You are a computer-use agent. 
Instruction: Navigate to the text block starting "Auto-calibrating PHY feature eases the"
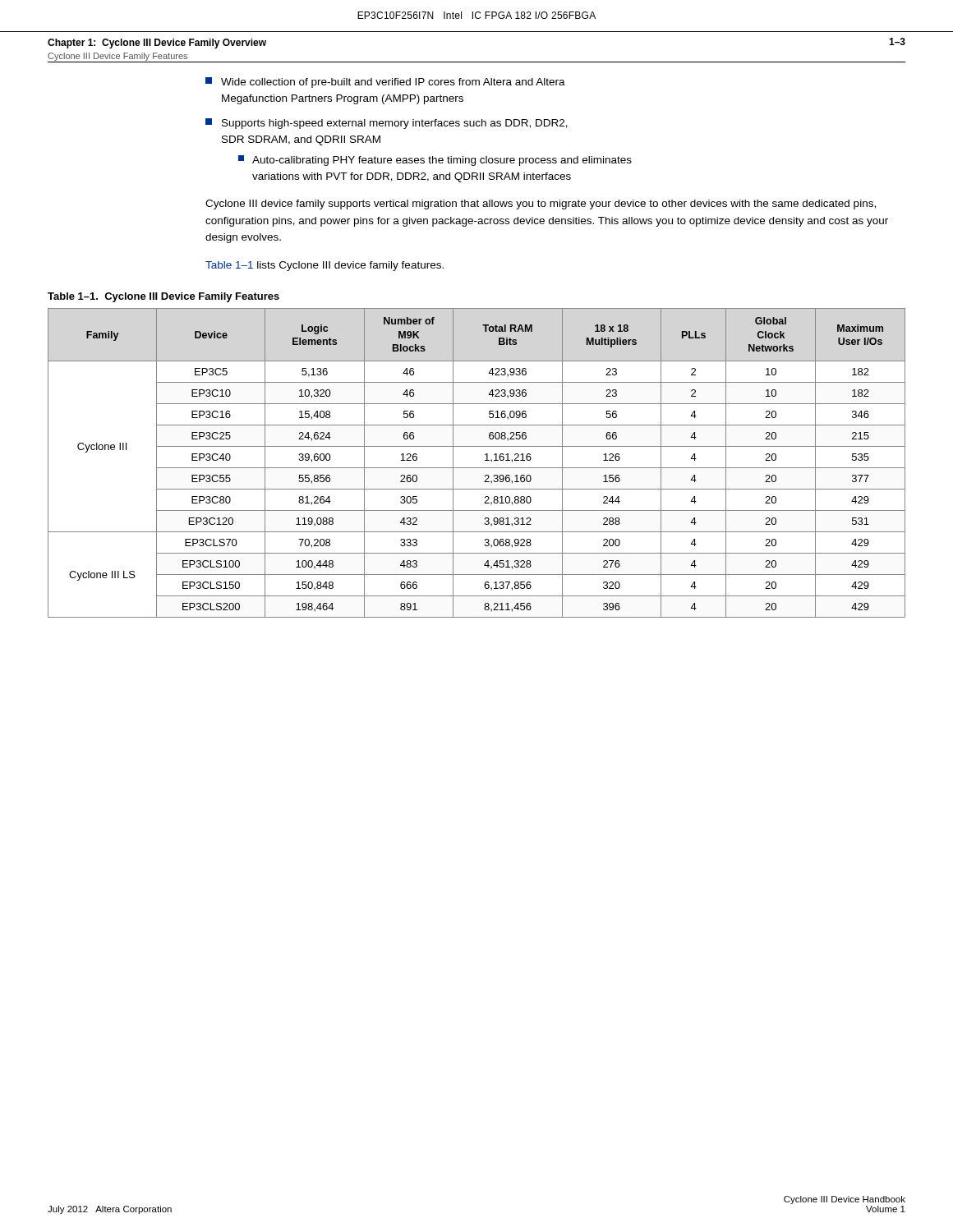tap(435, 168)
